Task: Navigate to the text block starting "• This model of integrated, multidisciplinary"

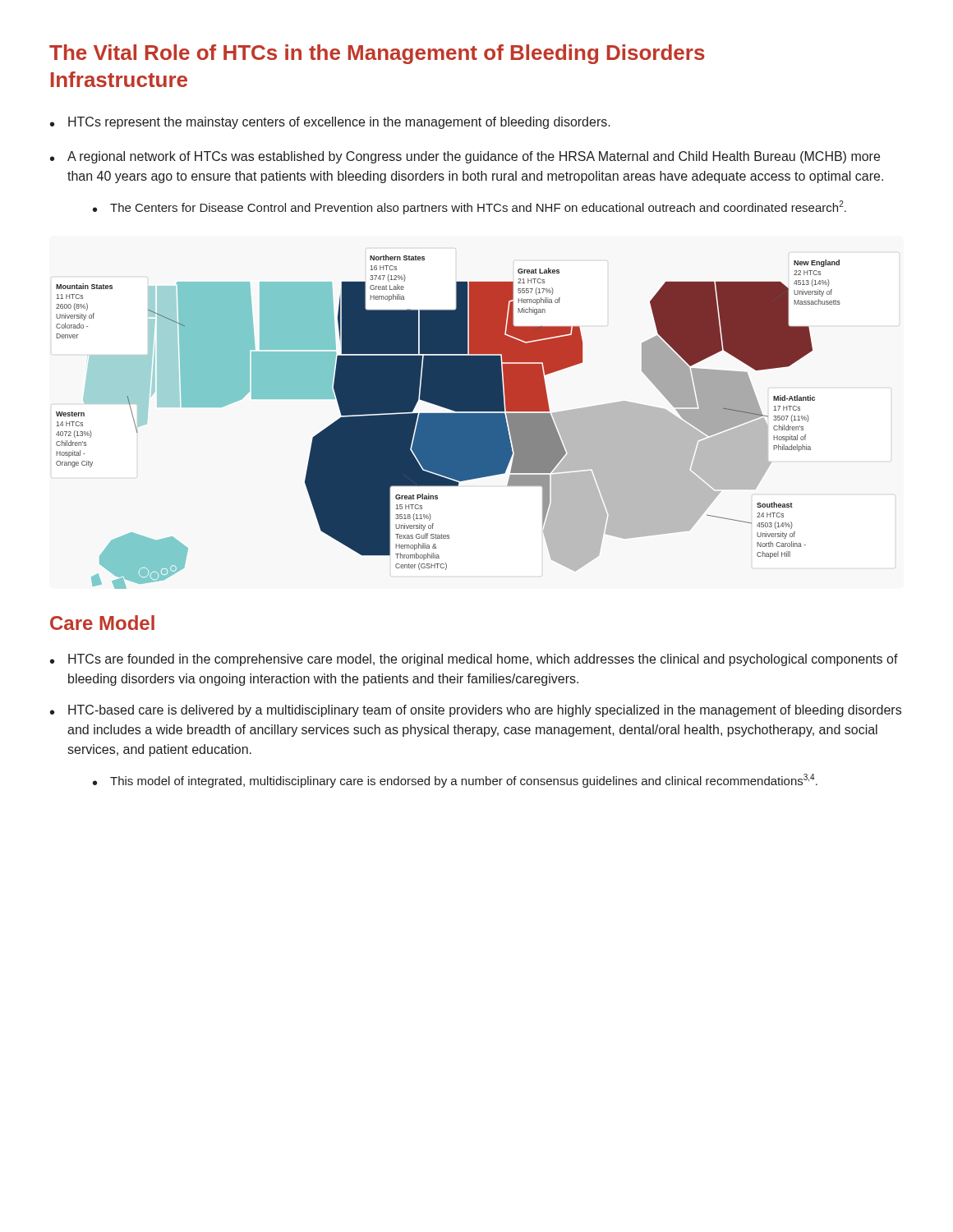Action: [x=455, y=783]
